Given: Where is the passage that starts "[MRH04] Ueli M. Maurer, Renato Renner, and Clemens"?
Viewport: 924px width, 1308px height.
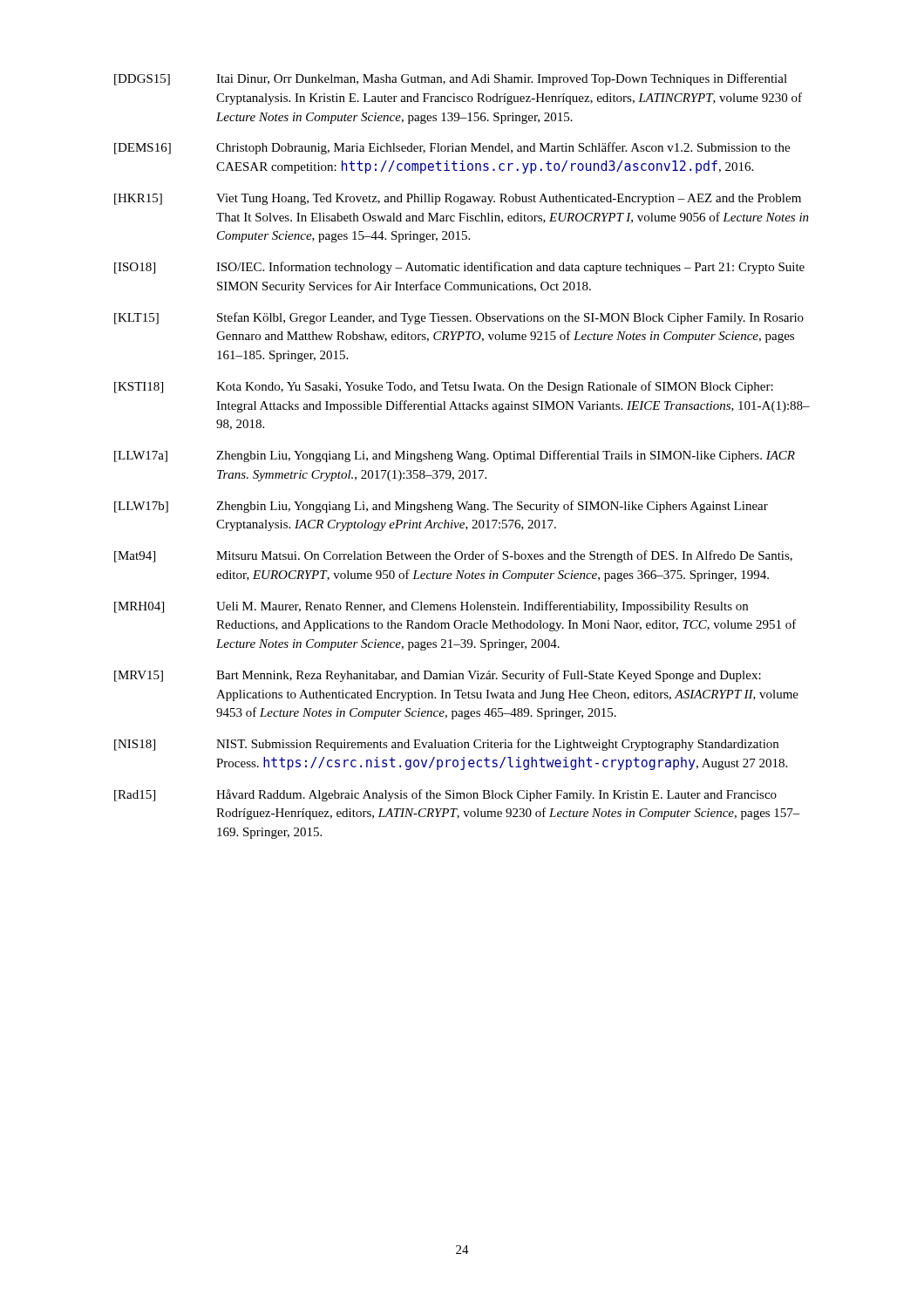Looking at the screenshot, I should pos(462,625).
